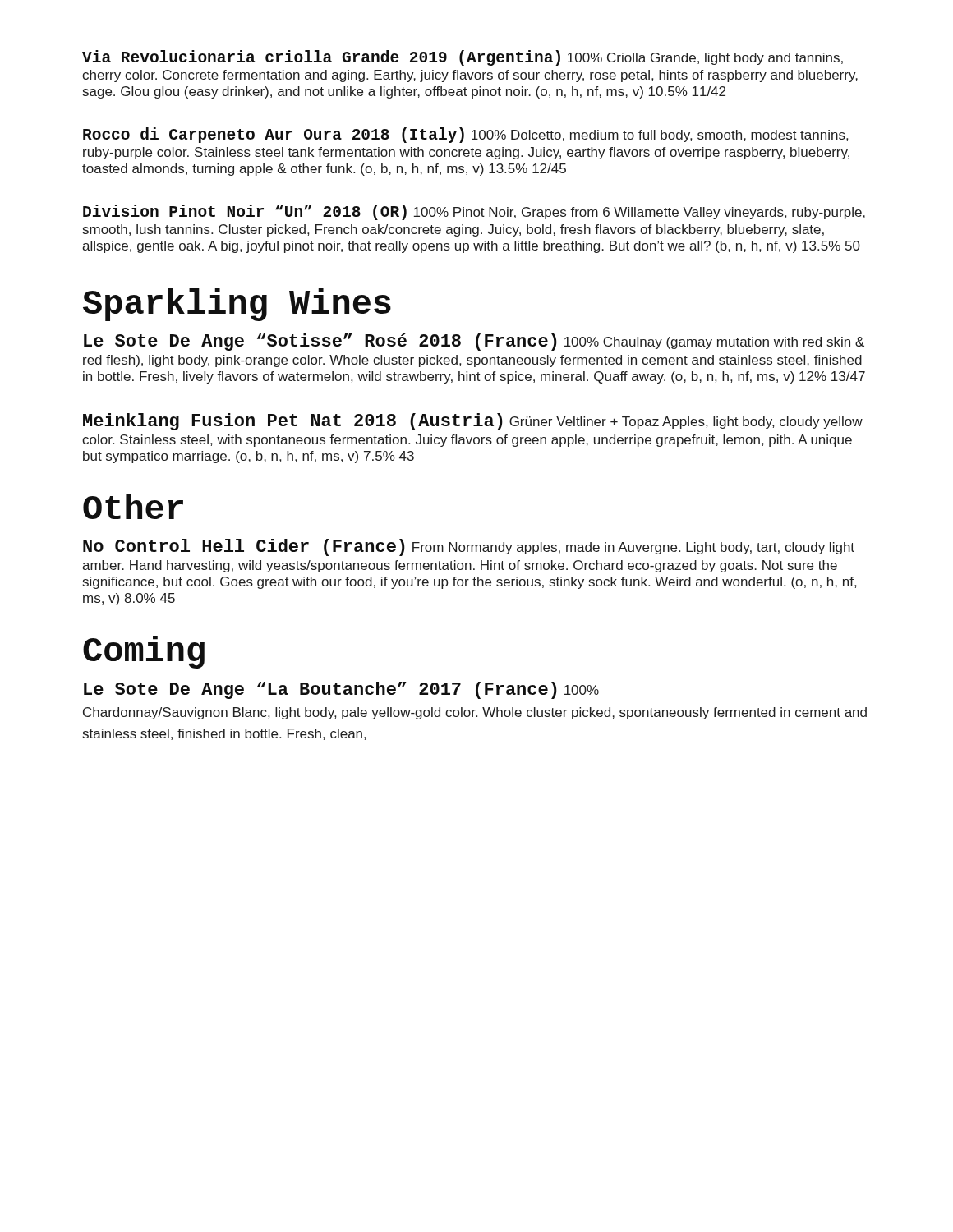Navigate to the region starting "Via Revolucionaria criolla Grande 2019 (Argentina) 100% Criolla"
Screen dimensions: 1232x953
coord(470,74)
